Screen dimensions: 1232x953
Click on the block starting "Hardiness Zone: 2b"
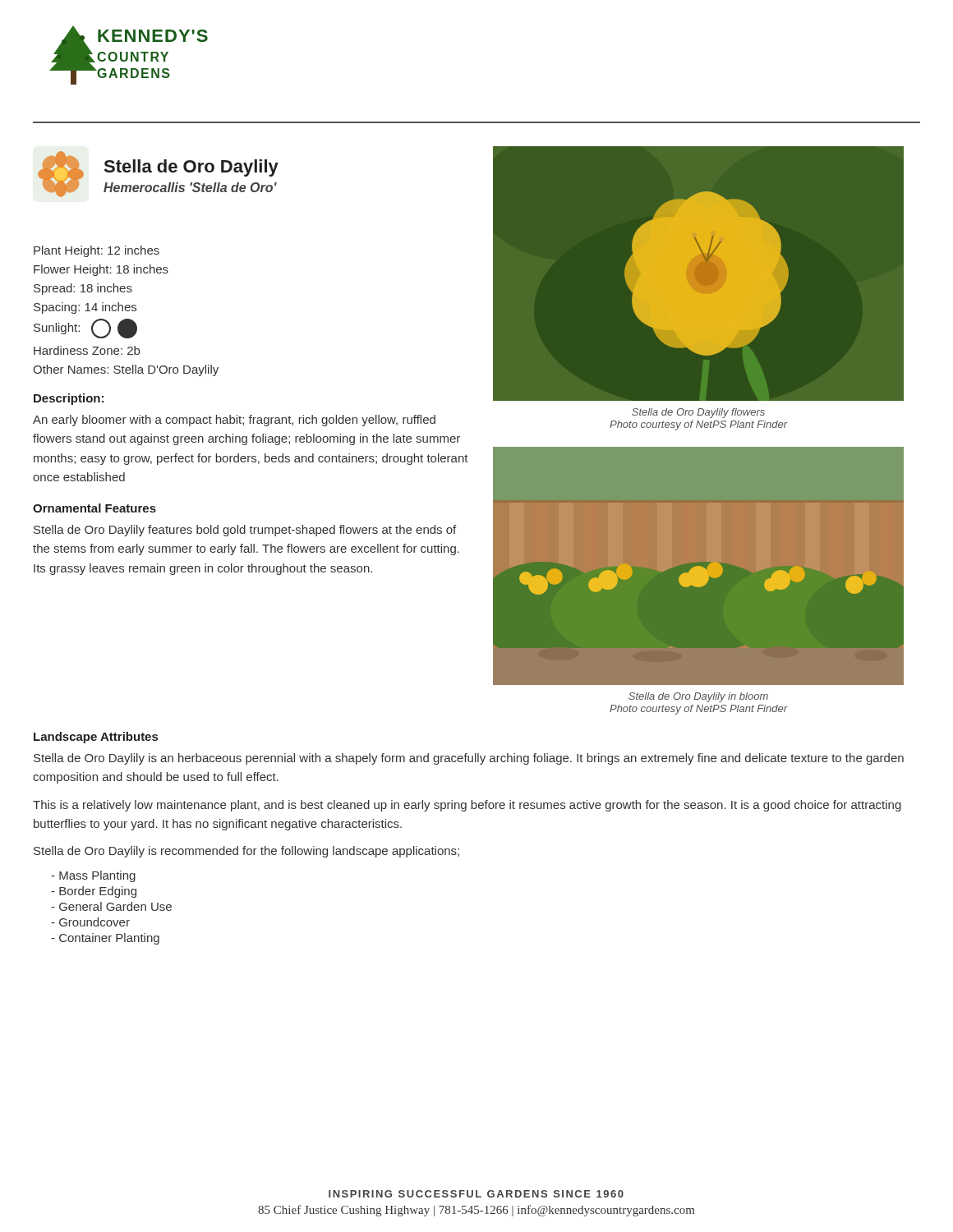87,350
